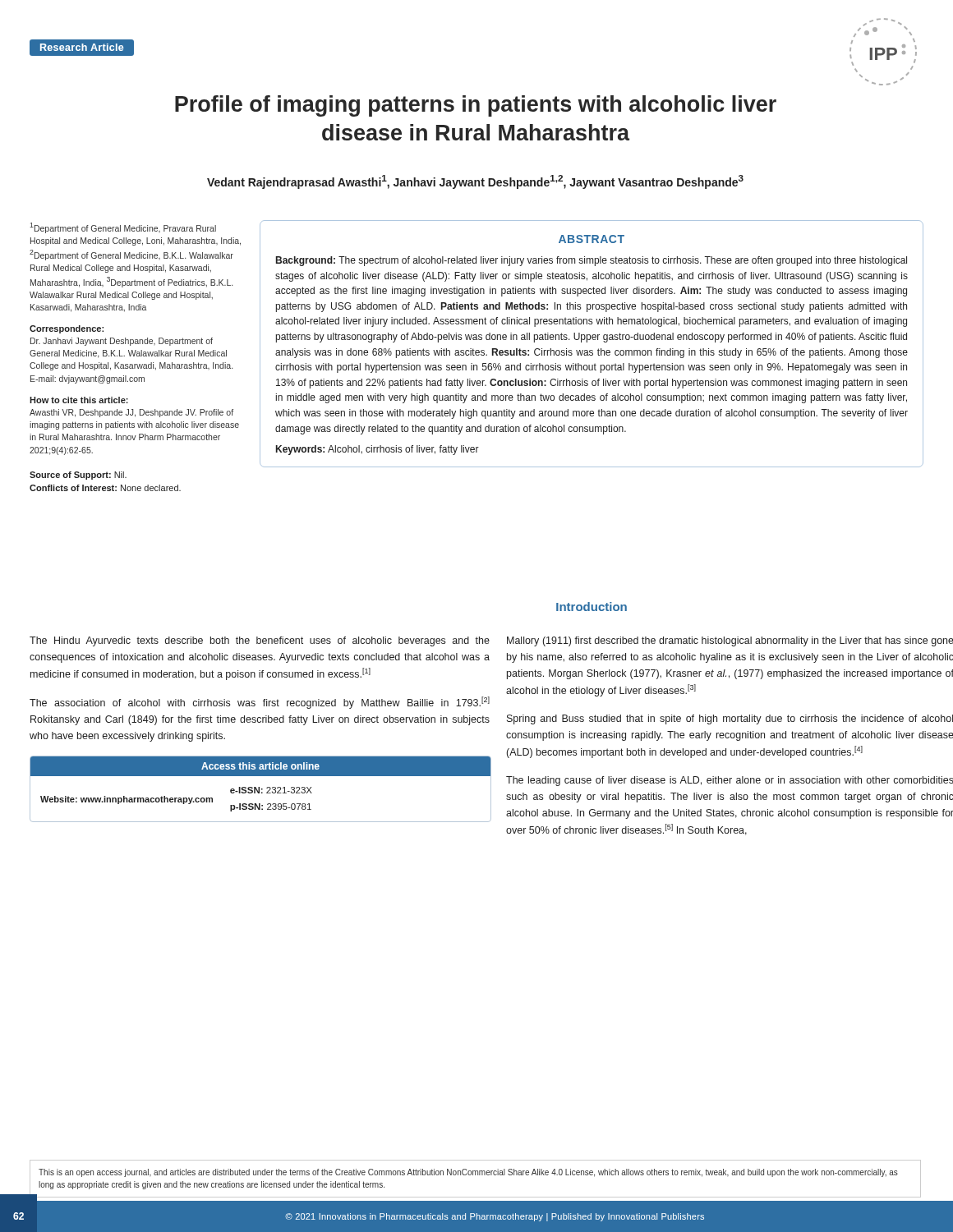This screenshot has height=1232, width=953.
Task: Point to the block beginning "Spring and Buss studied that in spite"
Action: pos(730,736)
